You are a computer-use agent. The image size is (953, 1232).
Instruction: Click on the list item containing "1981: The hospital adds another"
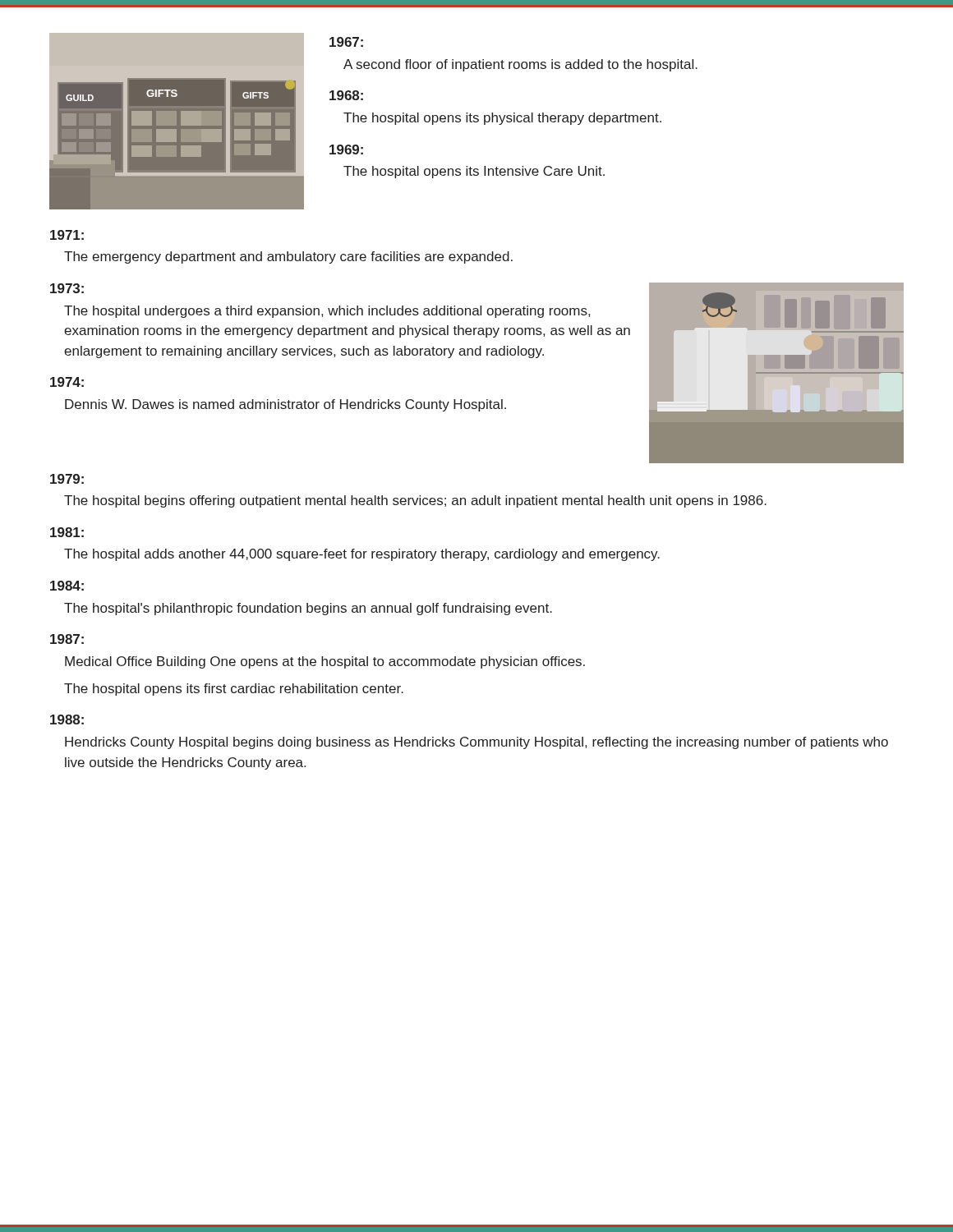(x=476, y=544)
